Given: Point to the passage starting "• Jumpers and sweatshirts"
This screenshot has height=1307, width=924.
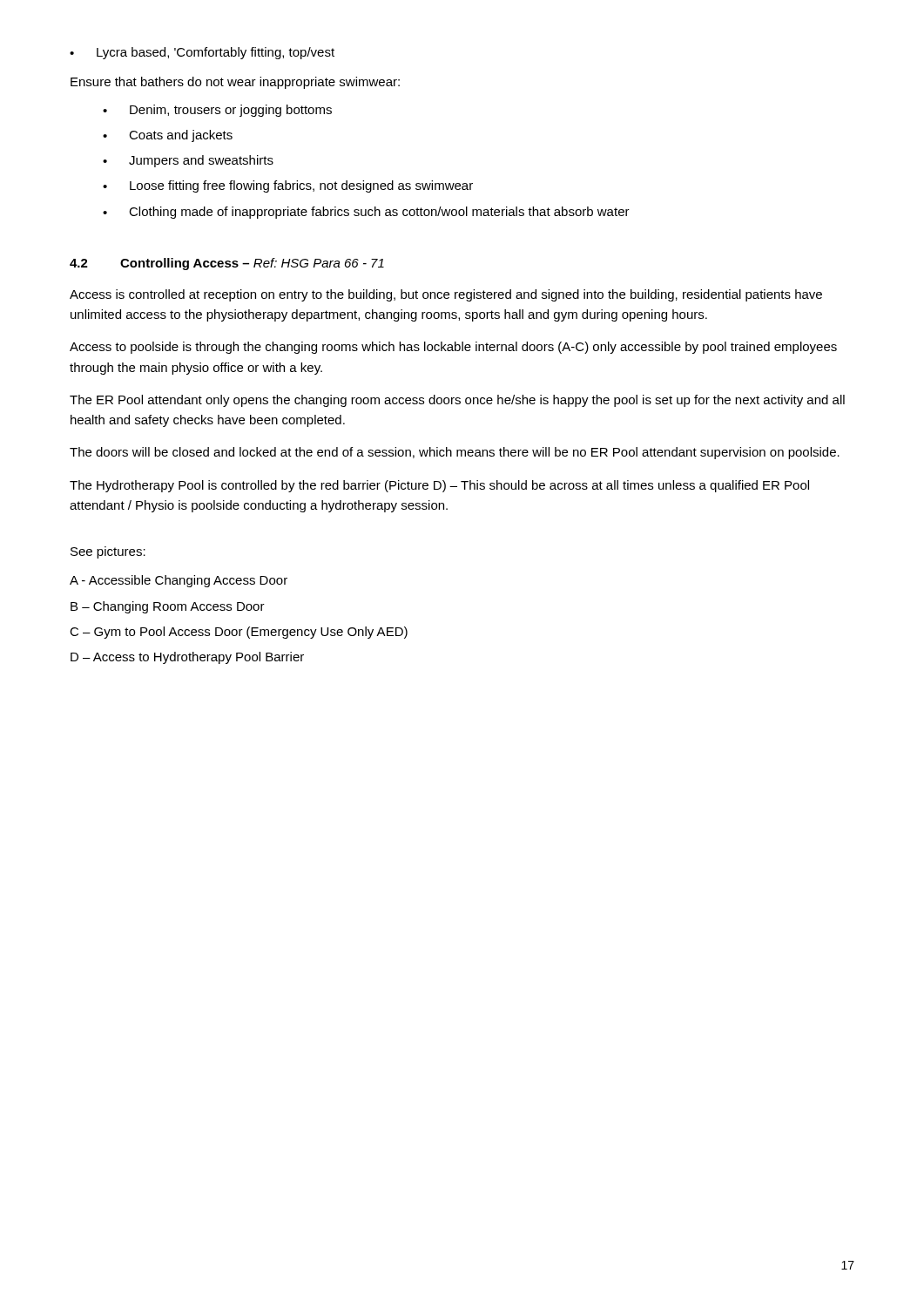Looking at the screenshot, I should pos(188,161).
